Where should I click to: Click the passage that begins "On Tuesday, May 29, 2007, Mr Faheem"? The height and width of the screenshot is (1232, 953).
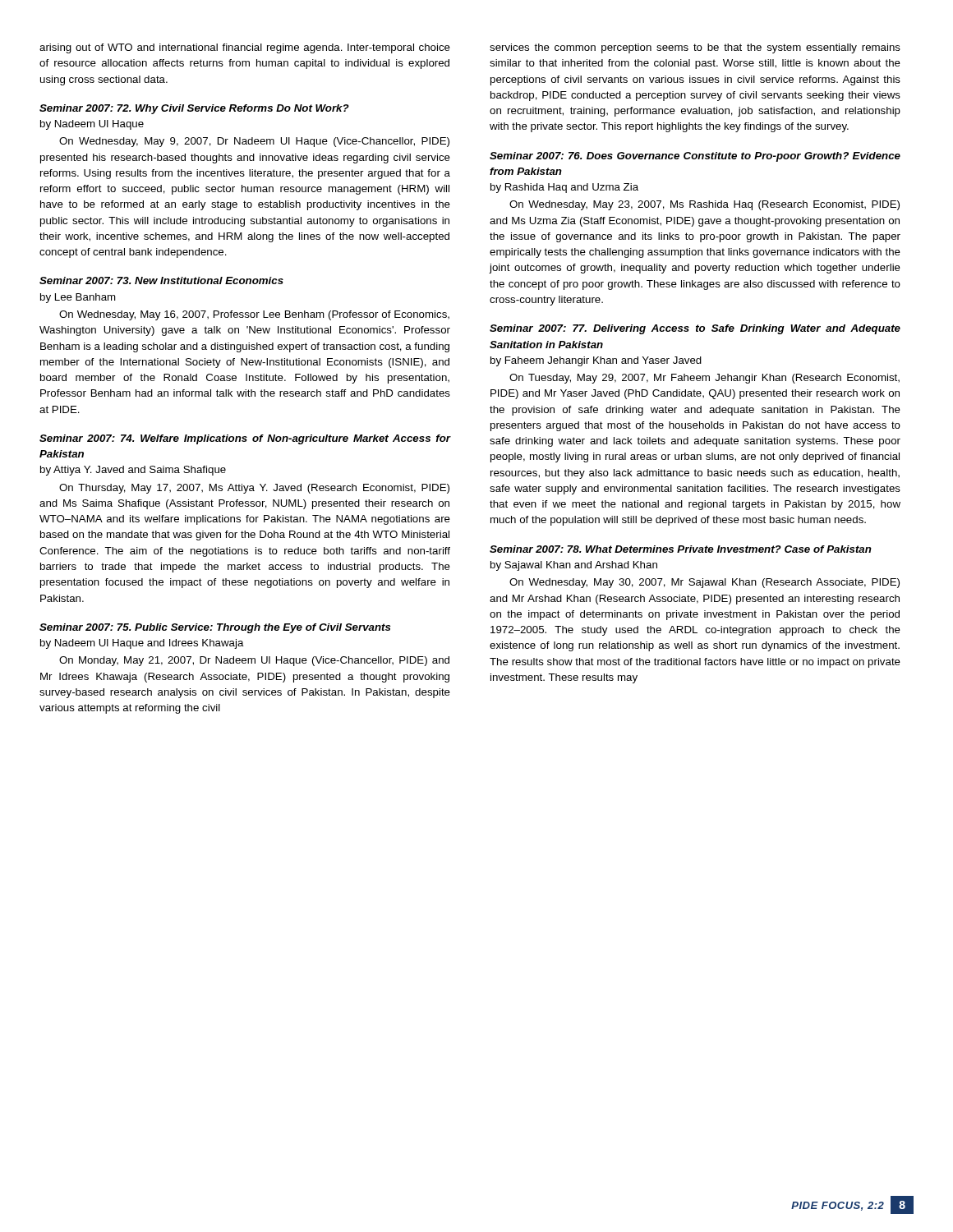click(695, 449)
